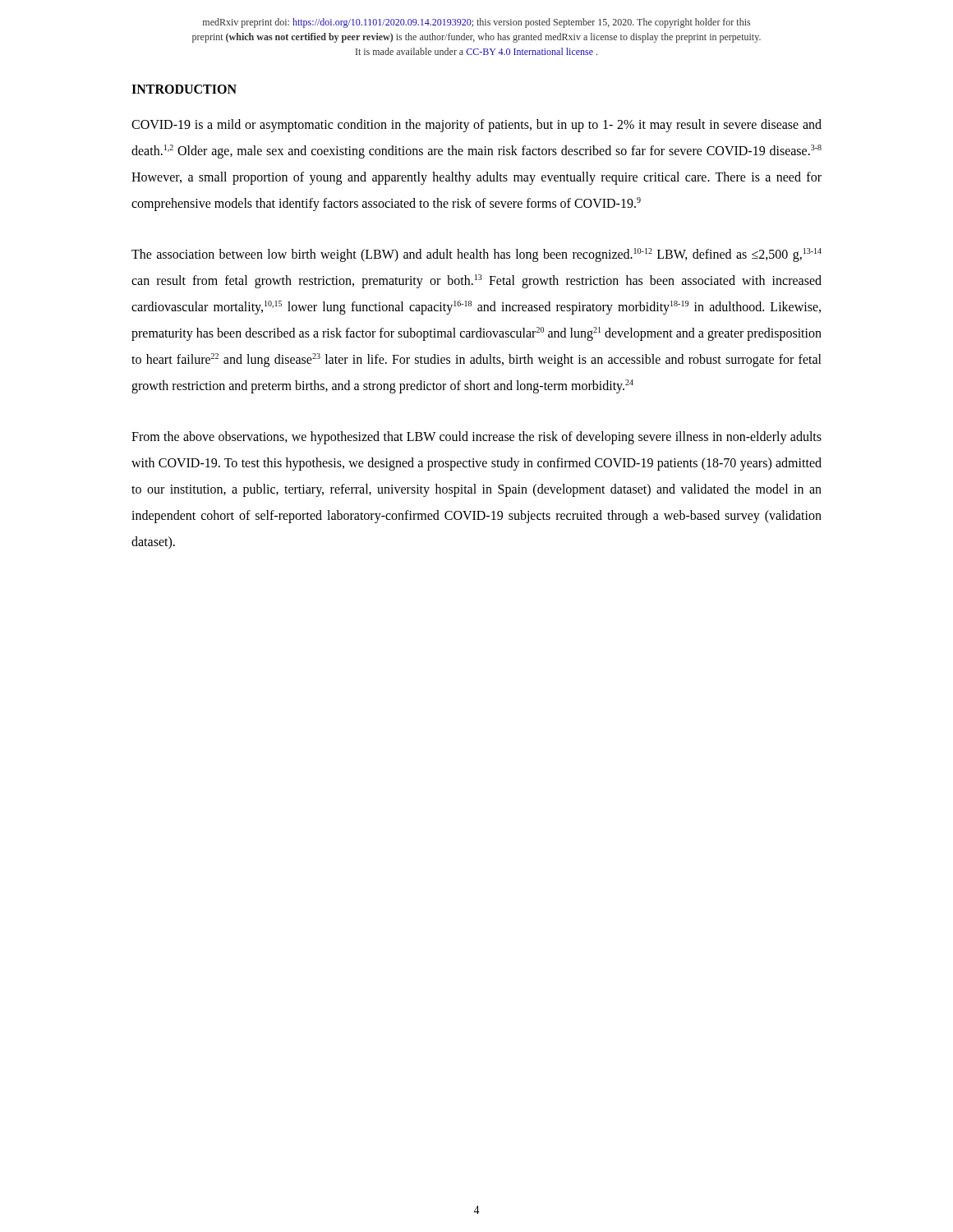Where is the passage that starts "The association between low"?
Screen dimensions: 1232x953
[476, 319]
